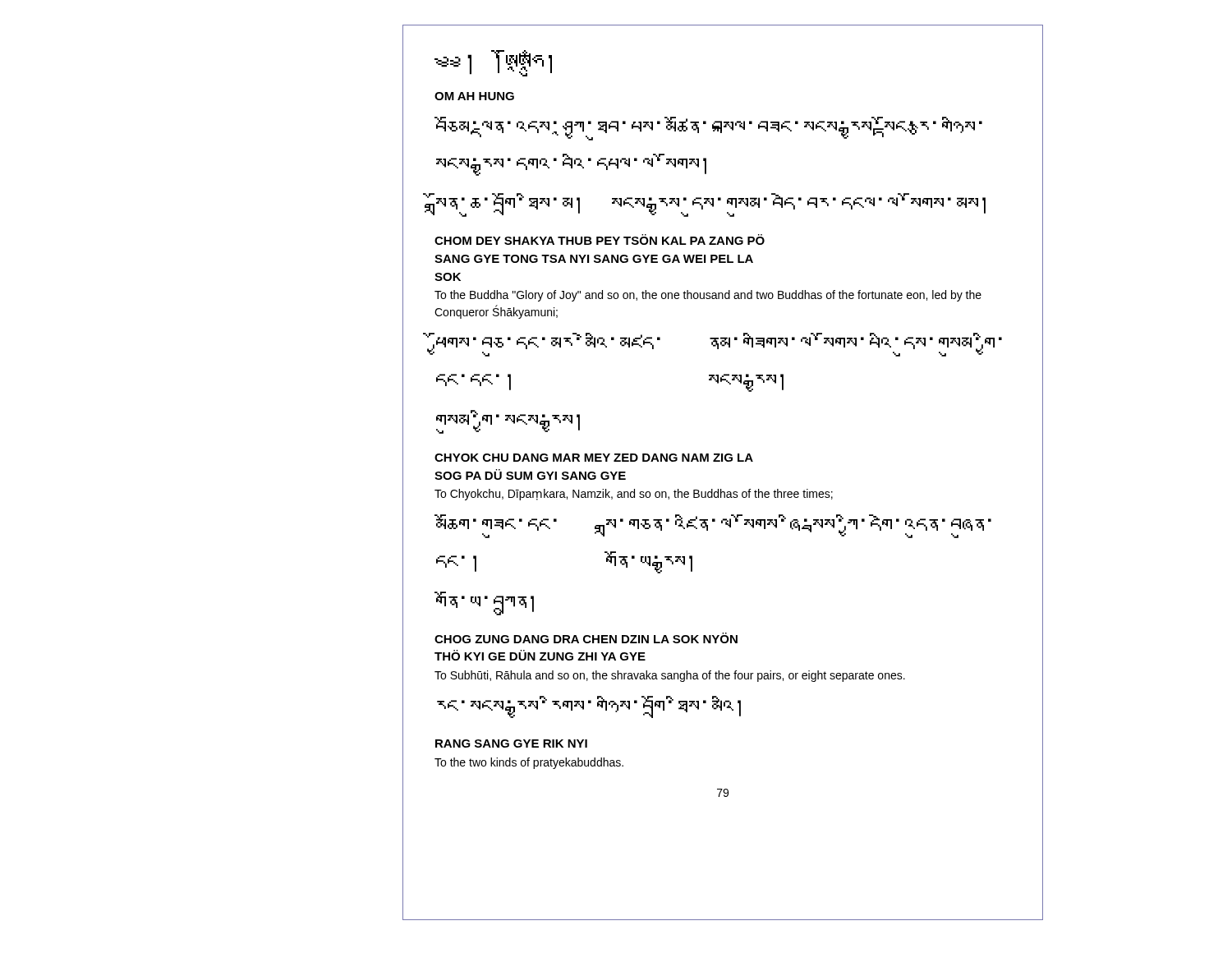Find the text starting "CHYOK CHU DANG MAR MEY ZED"
The height and width of the screenshot is (953, 1232).
(x=594, y=466)
